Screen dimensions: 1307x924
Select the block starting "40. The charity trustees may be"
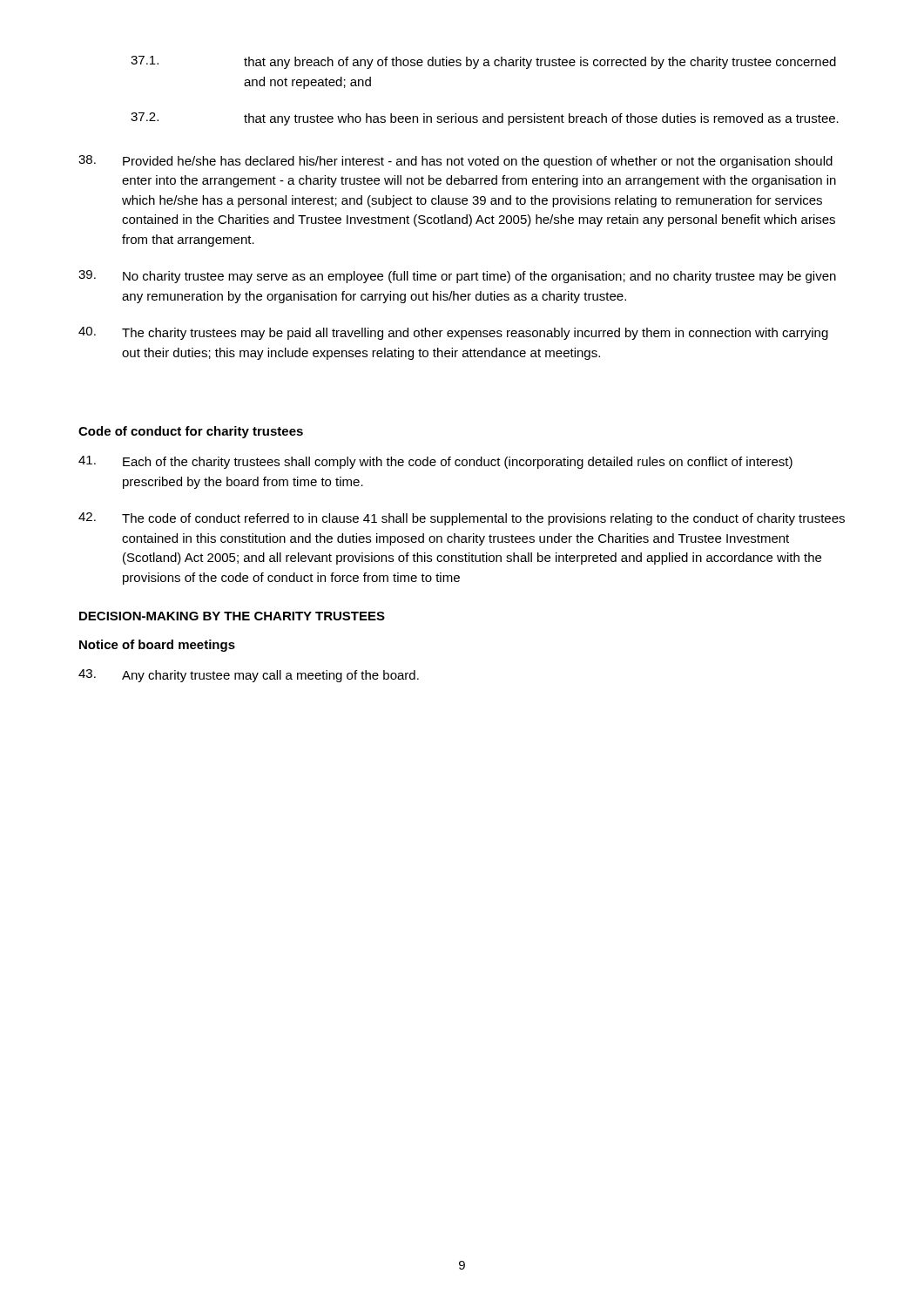(x=462, y=343)
